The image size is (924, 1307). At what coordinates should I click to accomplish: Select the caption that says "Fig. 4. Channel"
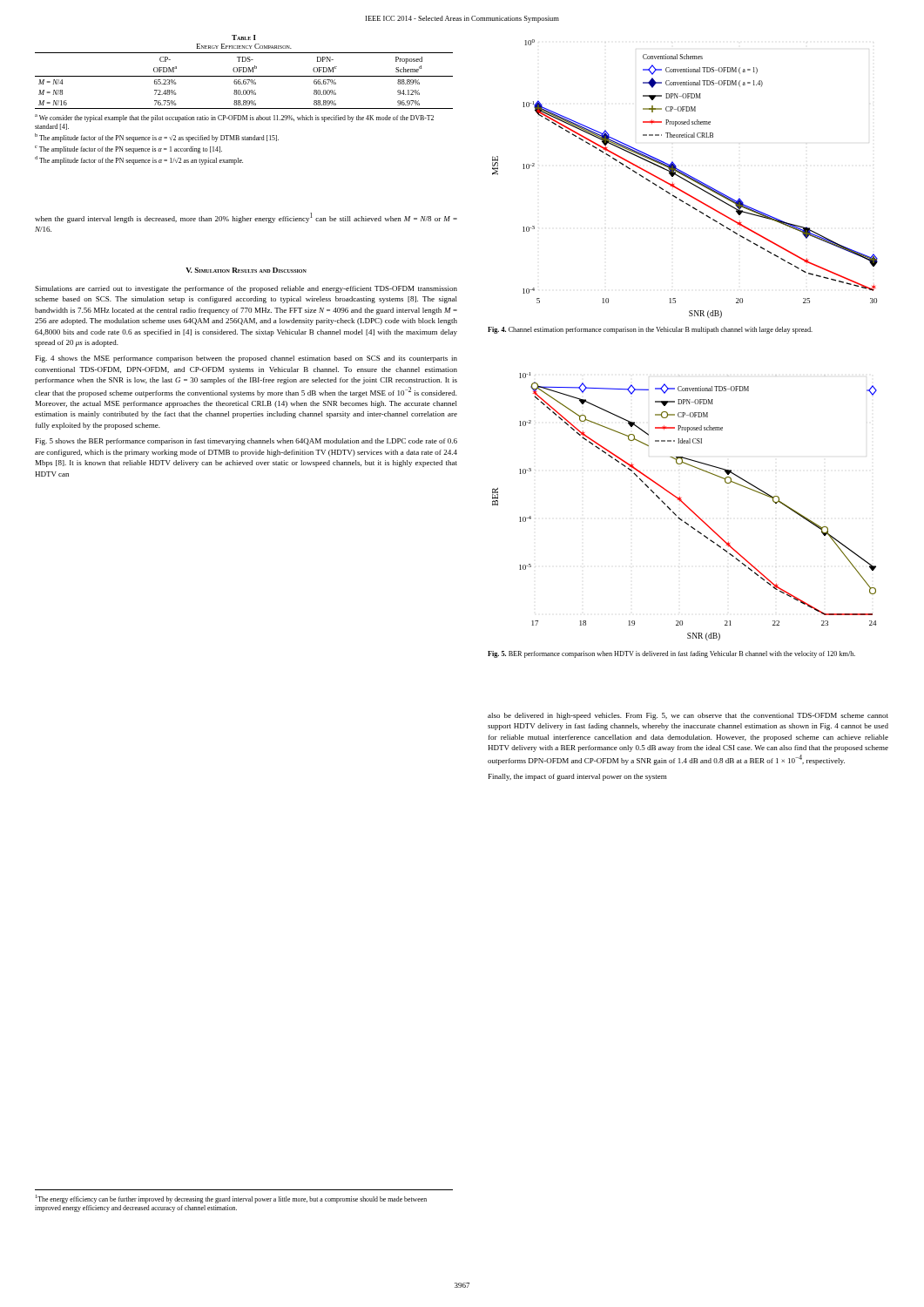click(x=650, y=330)
